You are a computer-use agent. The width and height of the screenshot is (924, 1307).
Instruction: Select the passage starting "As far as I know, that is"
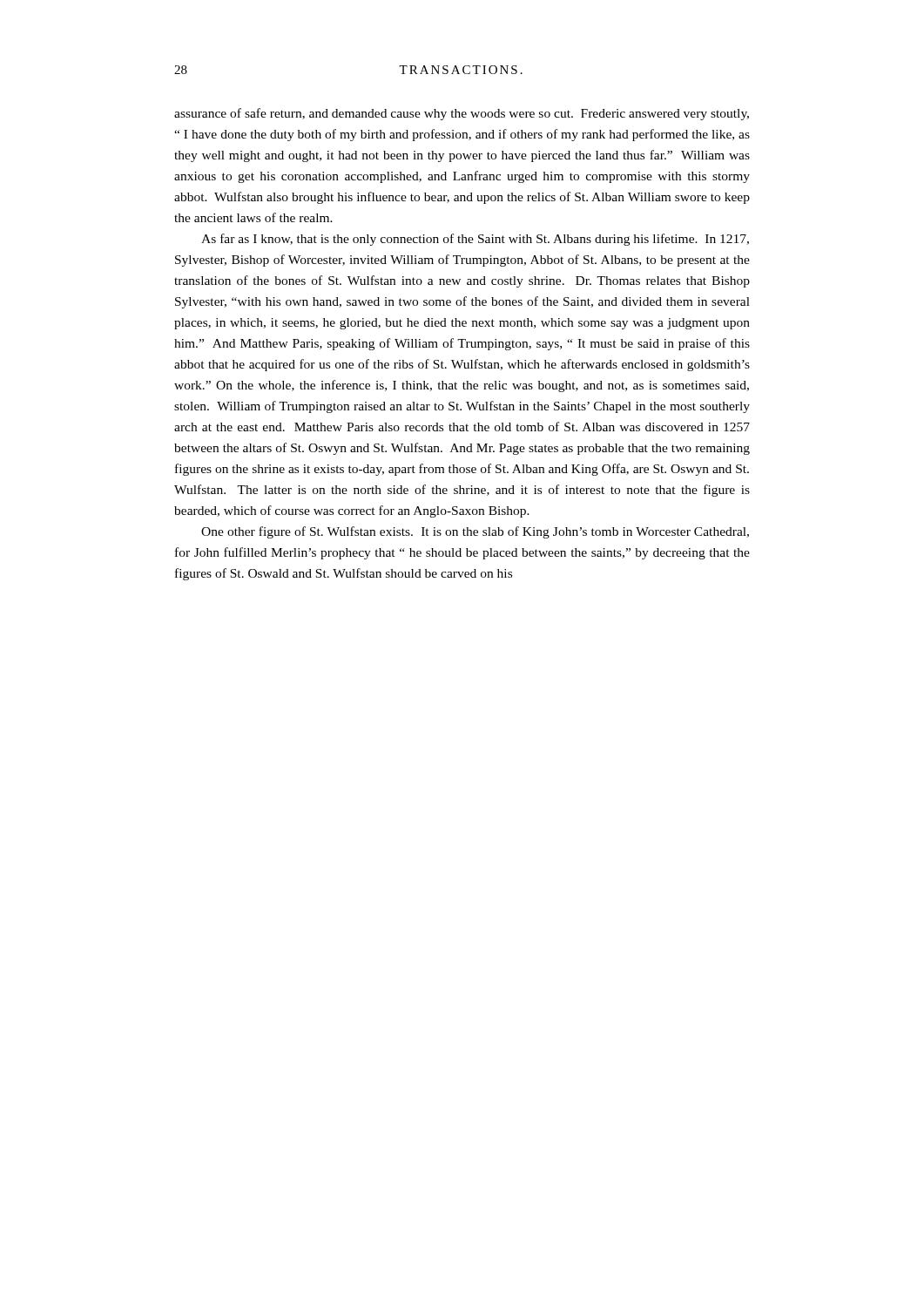tap(462, 375)
